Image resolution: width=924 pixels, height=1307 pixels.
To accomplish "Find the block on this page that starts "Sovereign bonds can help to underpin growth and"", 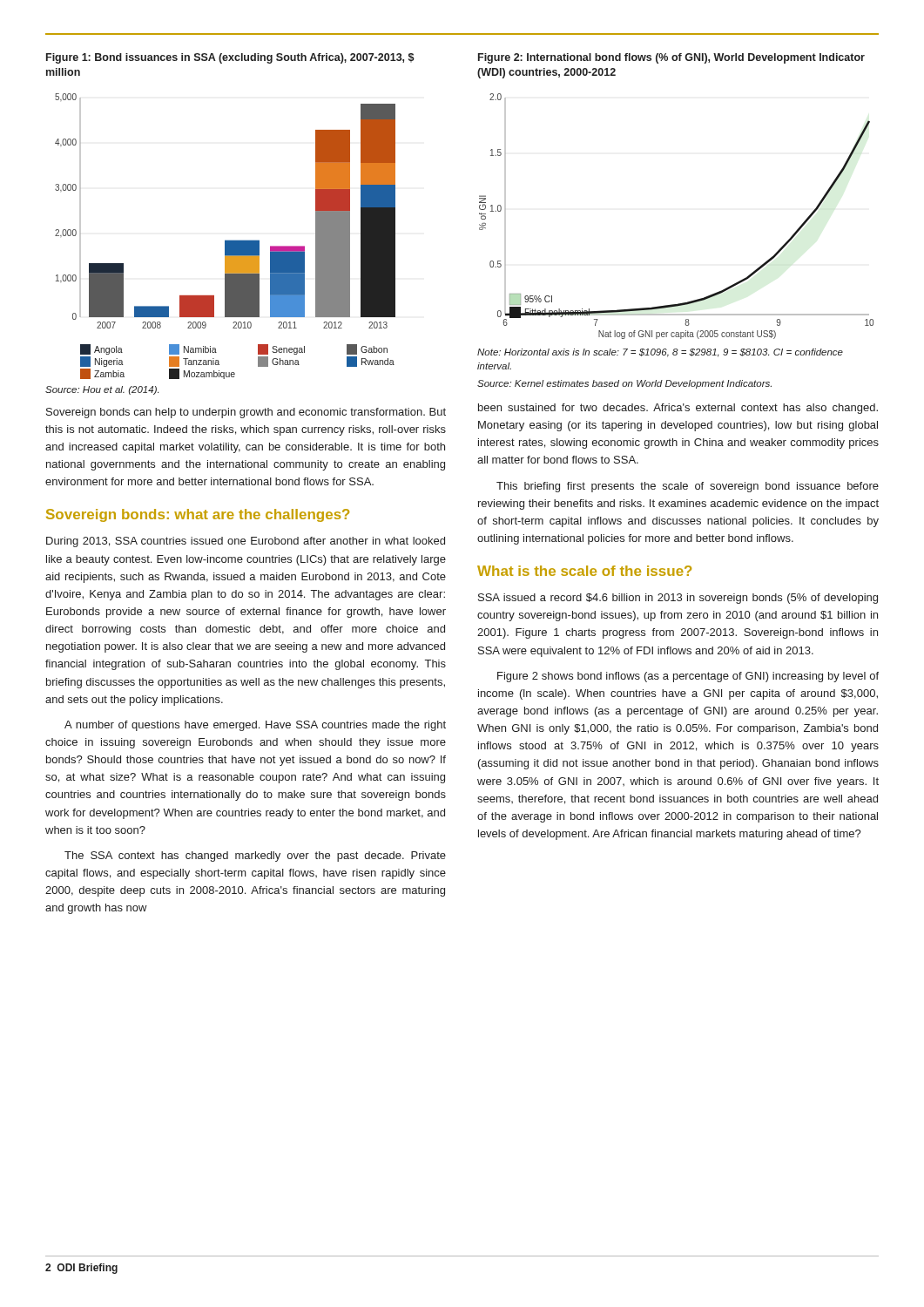I will [246, 447].
